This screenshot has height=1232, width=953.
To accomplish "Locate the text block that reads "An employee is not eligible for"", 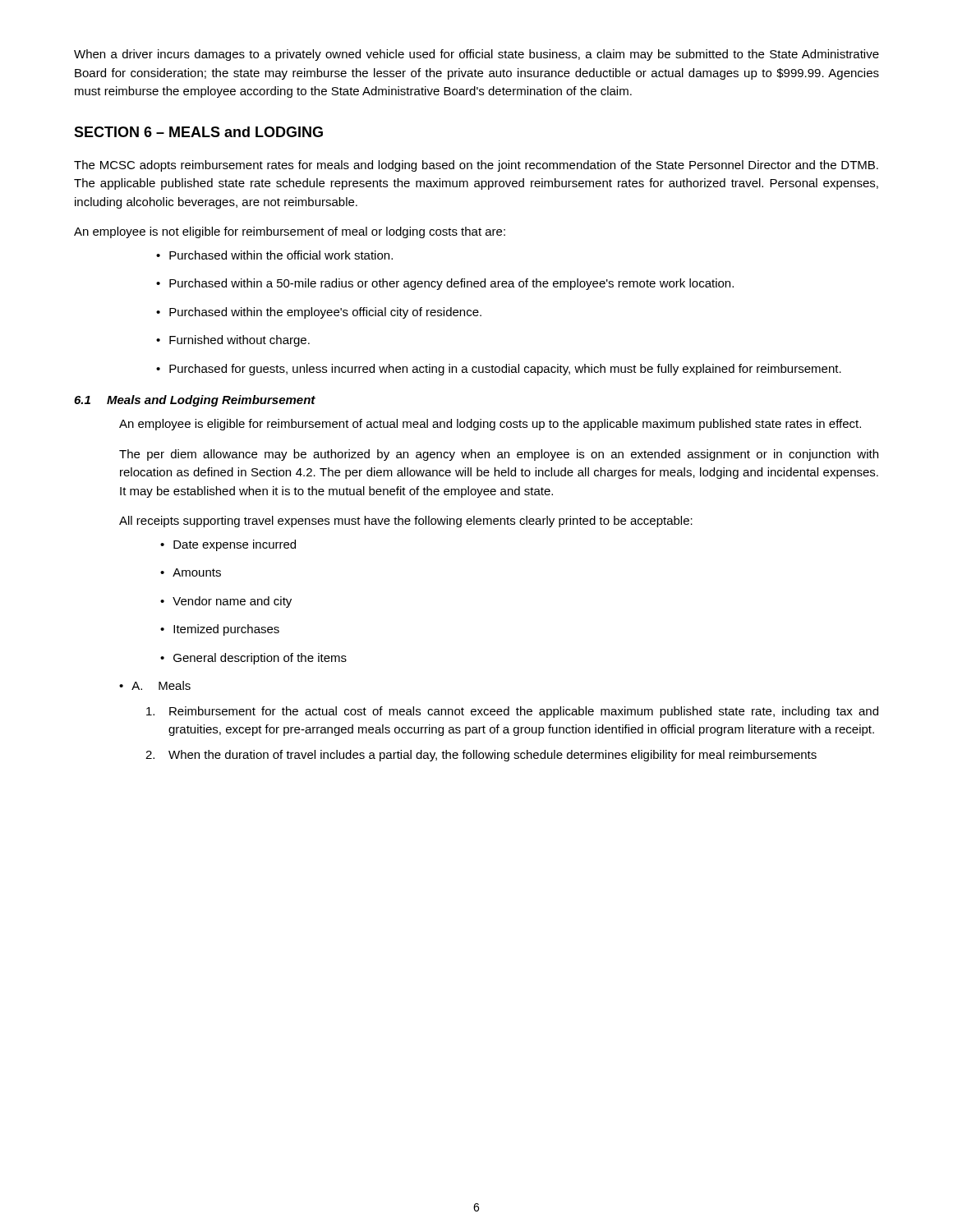I will 476,232.
